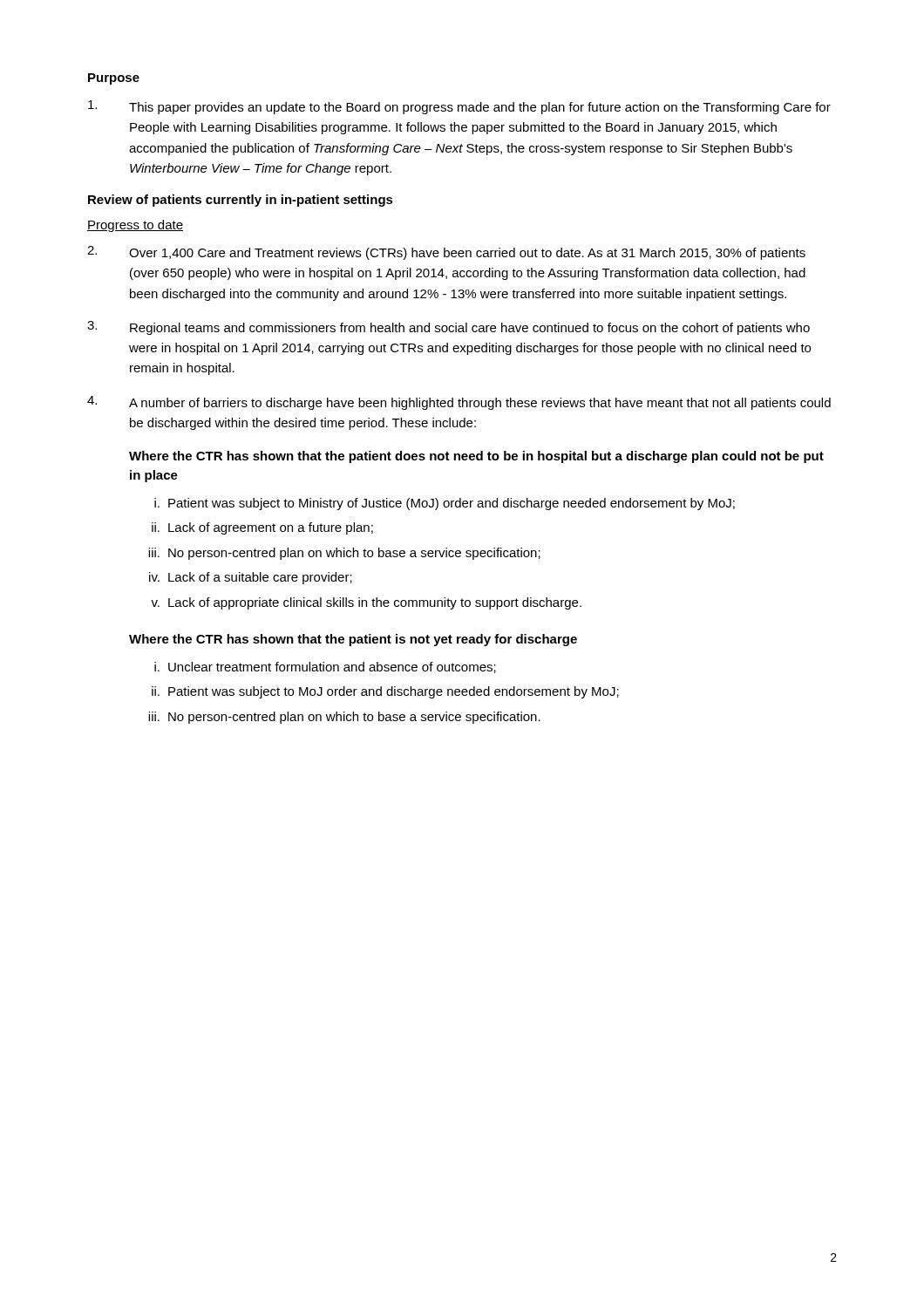Find the list item that says "ii. Lack of agreement on a future plan;"
This screenshot has height=1308, width=924.
[262, 528]
